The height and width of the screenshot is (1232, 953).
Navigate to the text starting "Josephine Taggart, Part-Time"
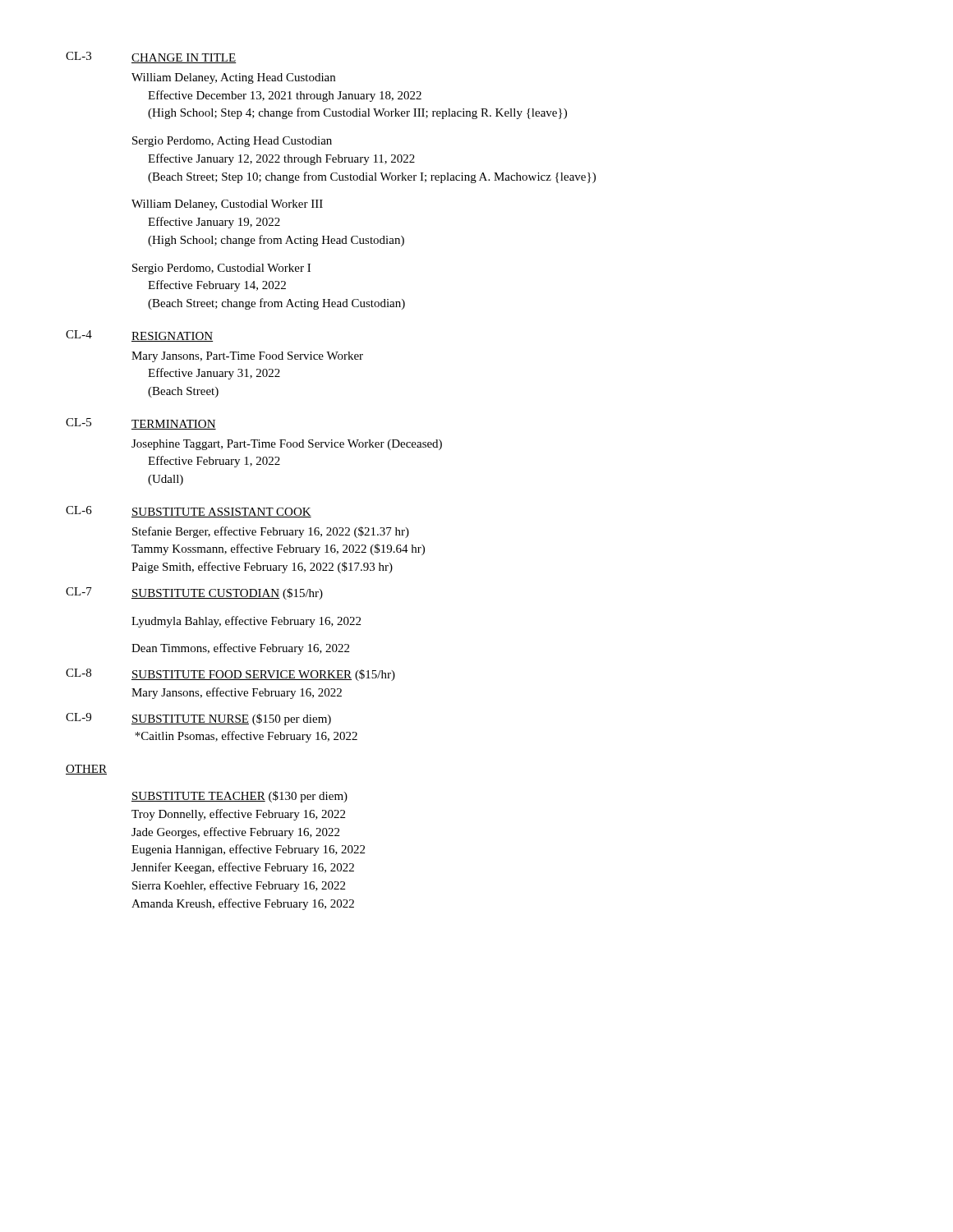click(287, 445)
